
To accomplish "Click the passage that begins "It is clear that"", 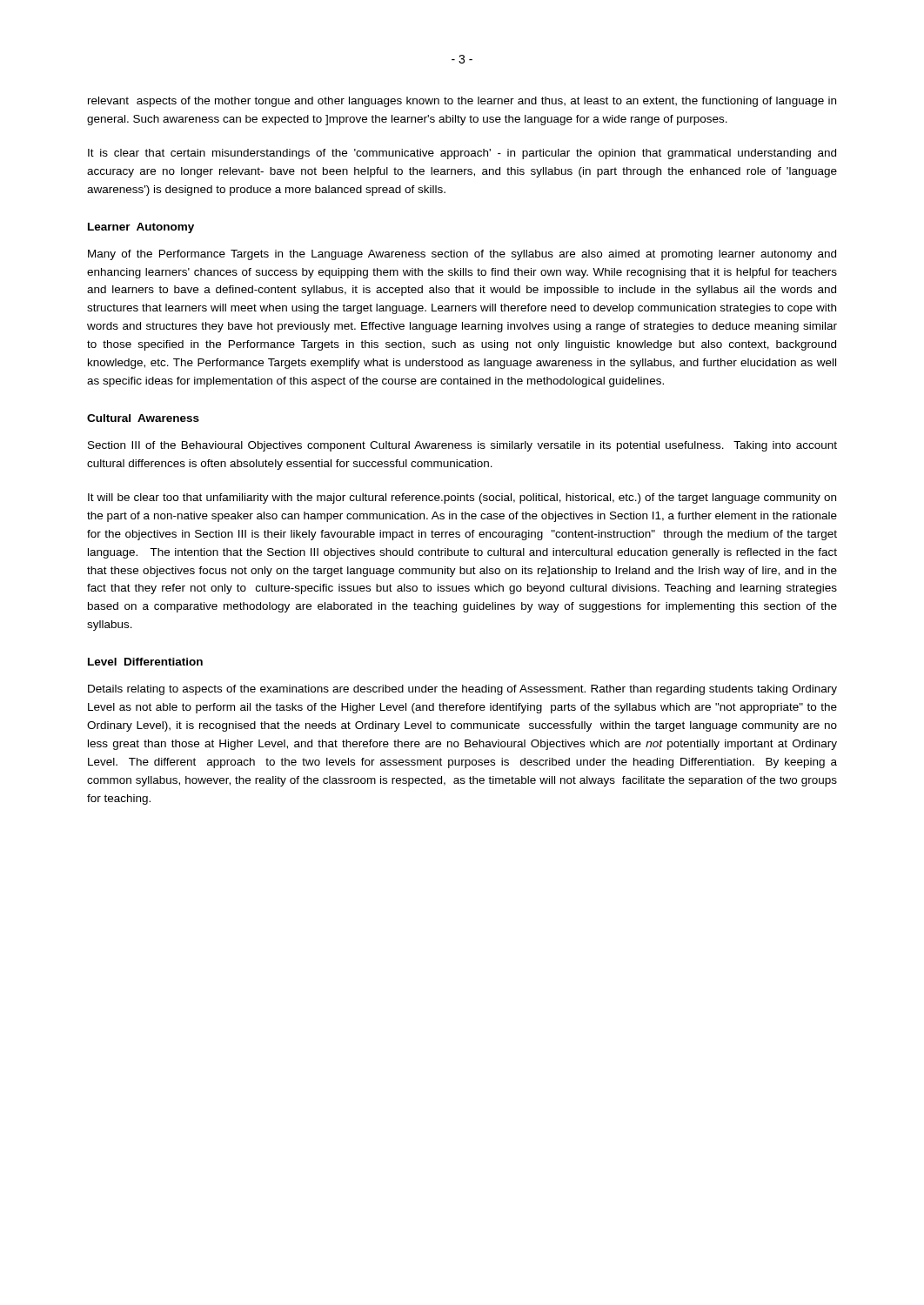I will (462, 171).
